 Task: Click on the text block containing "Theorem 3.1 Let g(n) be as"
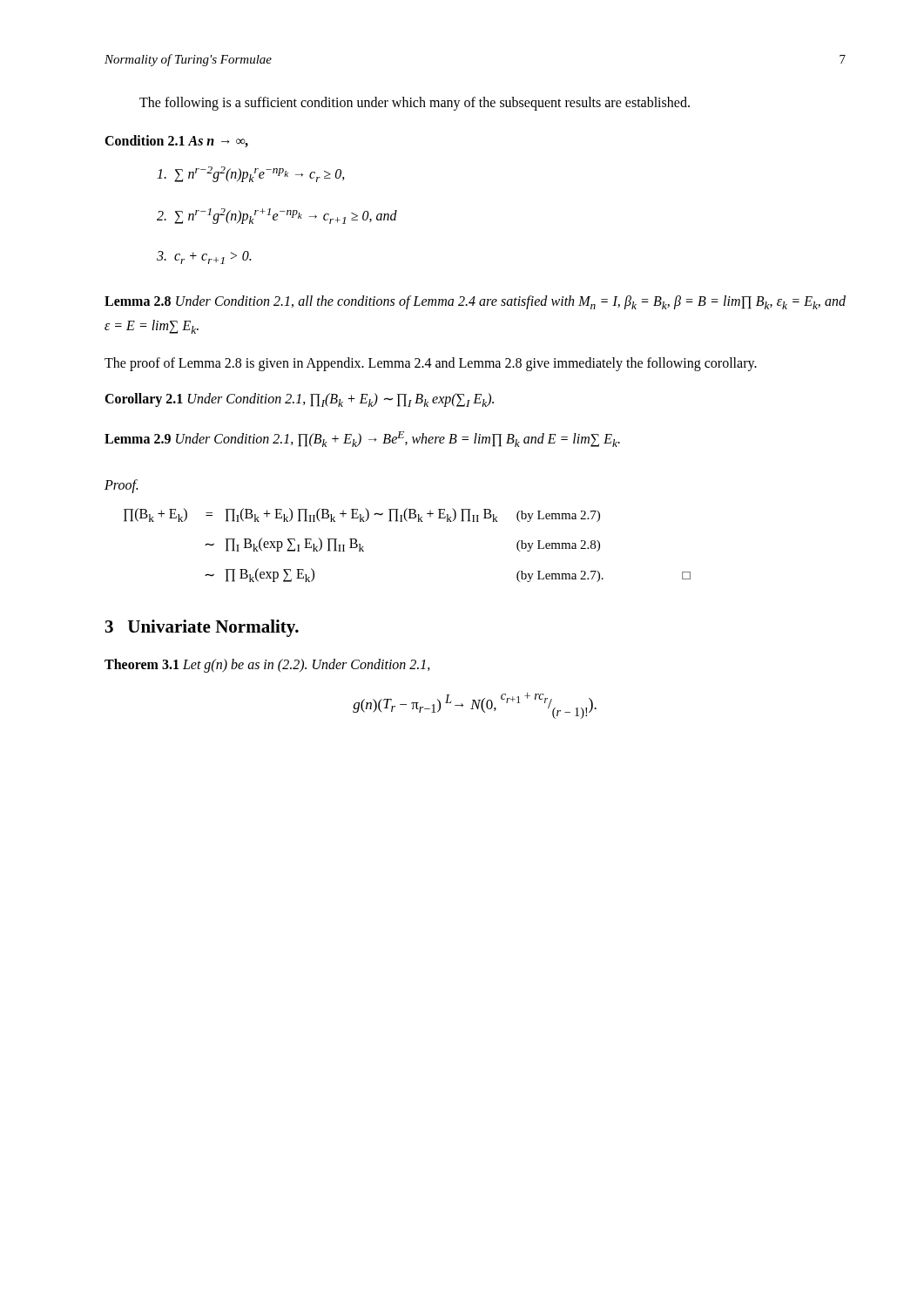[x=267, y=665]
